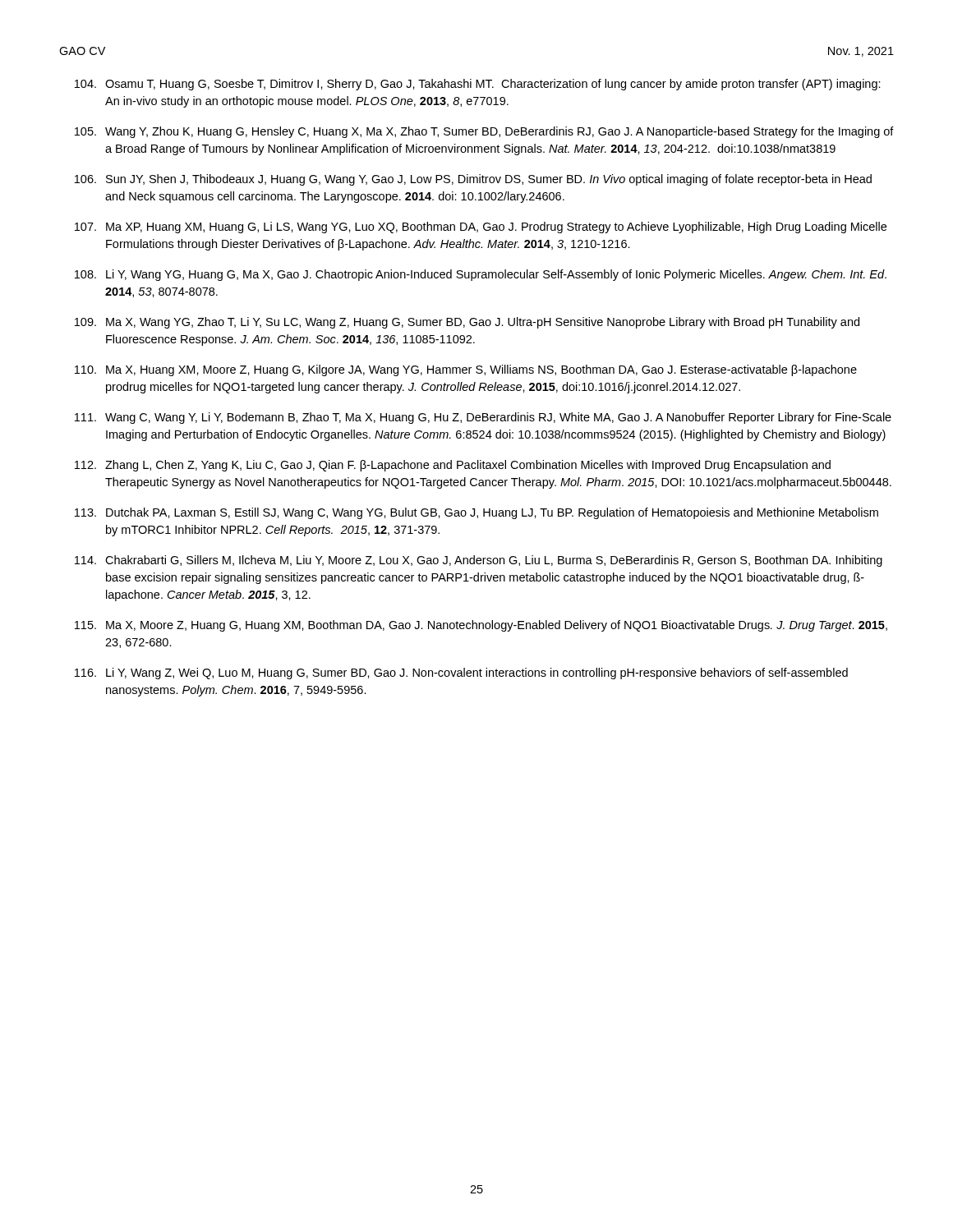
Task: Where is the passage that starts "113. Dutchak PA, Laxman S, Estill SJ,"?
Action: pyautogui.click(x=476, y=522)
